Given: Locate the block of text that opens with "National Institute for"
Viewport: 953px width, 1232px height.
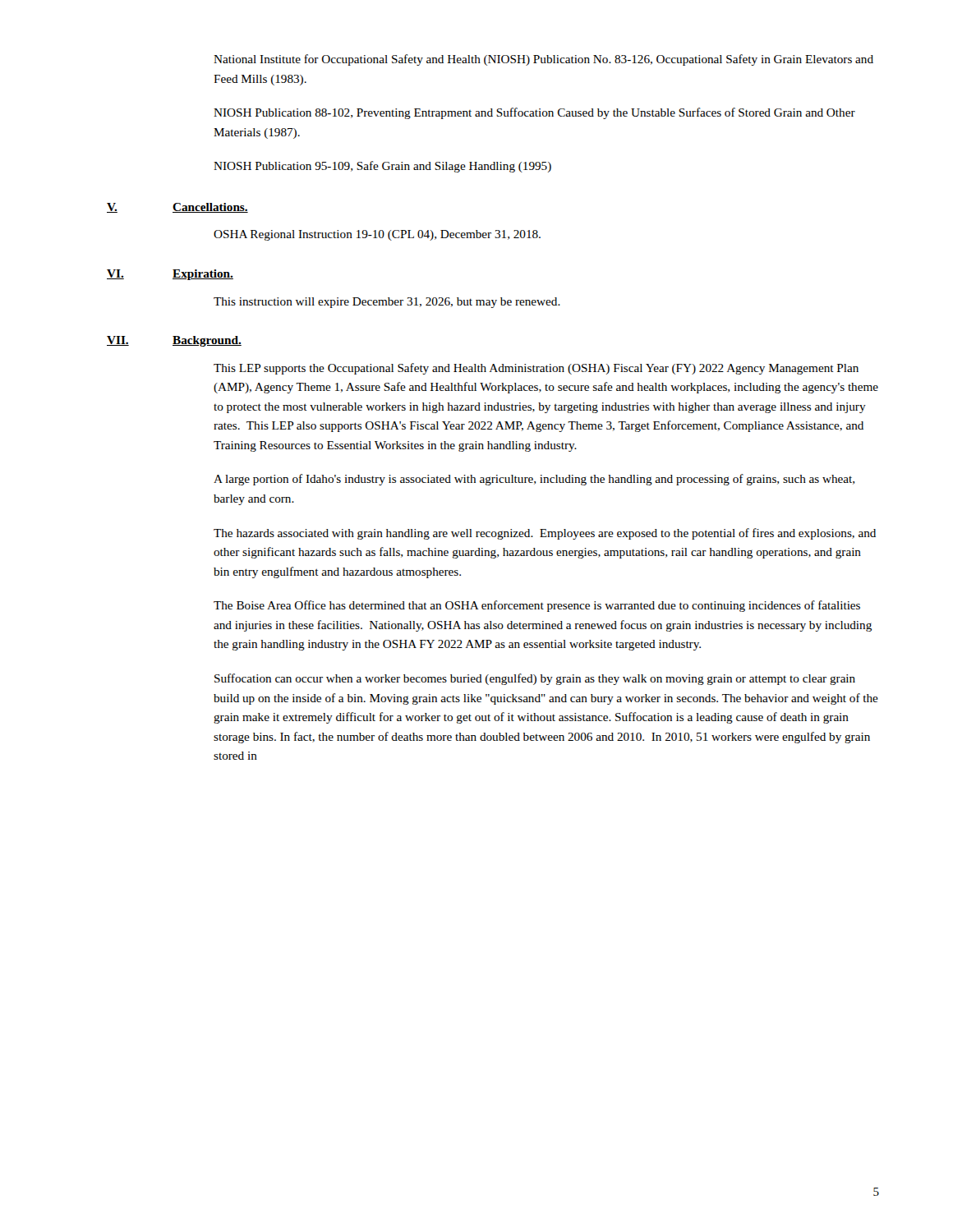Looking at the screenshot, I should coord(543,68).
